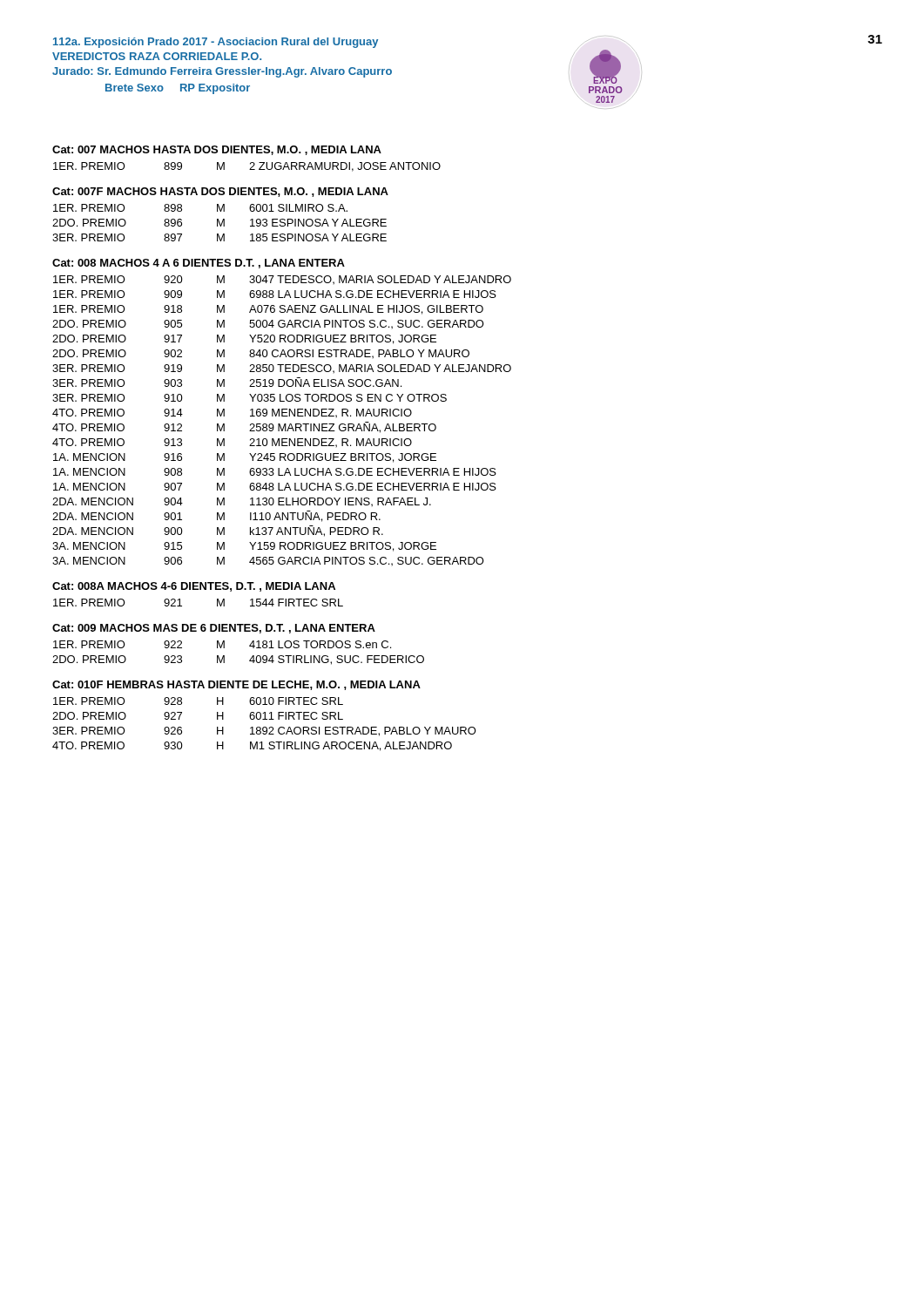Screen dimensions: 1307x924
Task: Select the block starting "Cat: 007 MACHOS HASTA DOS DIENTES, M.O. ,"
Action: click(x=217, y=149)
